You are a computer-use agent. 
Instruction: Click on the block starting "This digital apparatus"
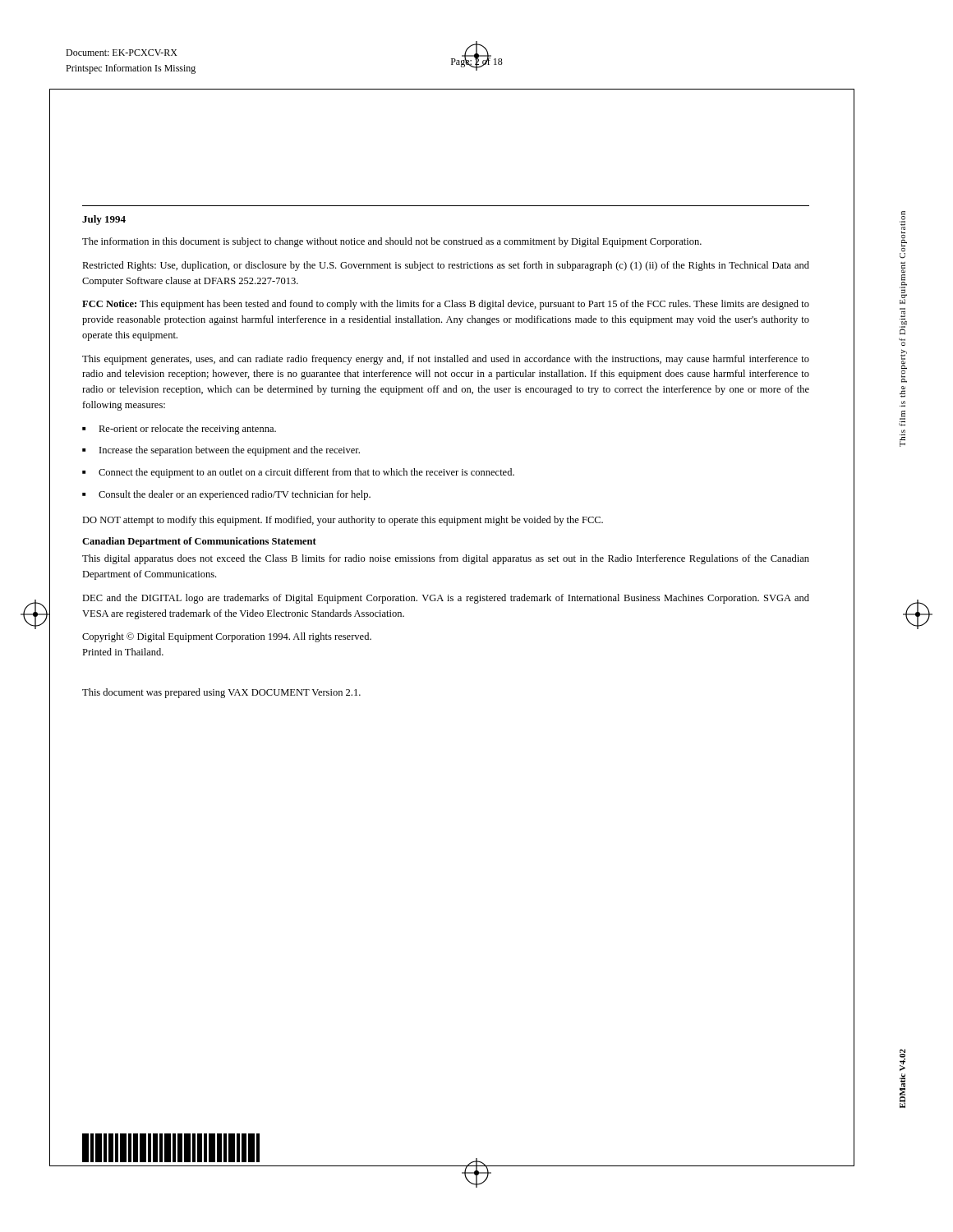[x=446, y=566]
